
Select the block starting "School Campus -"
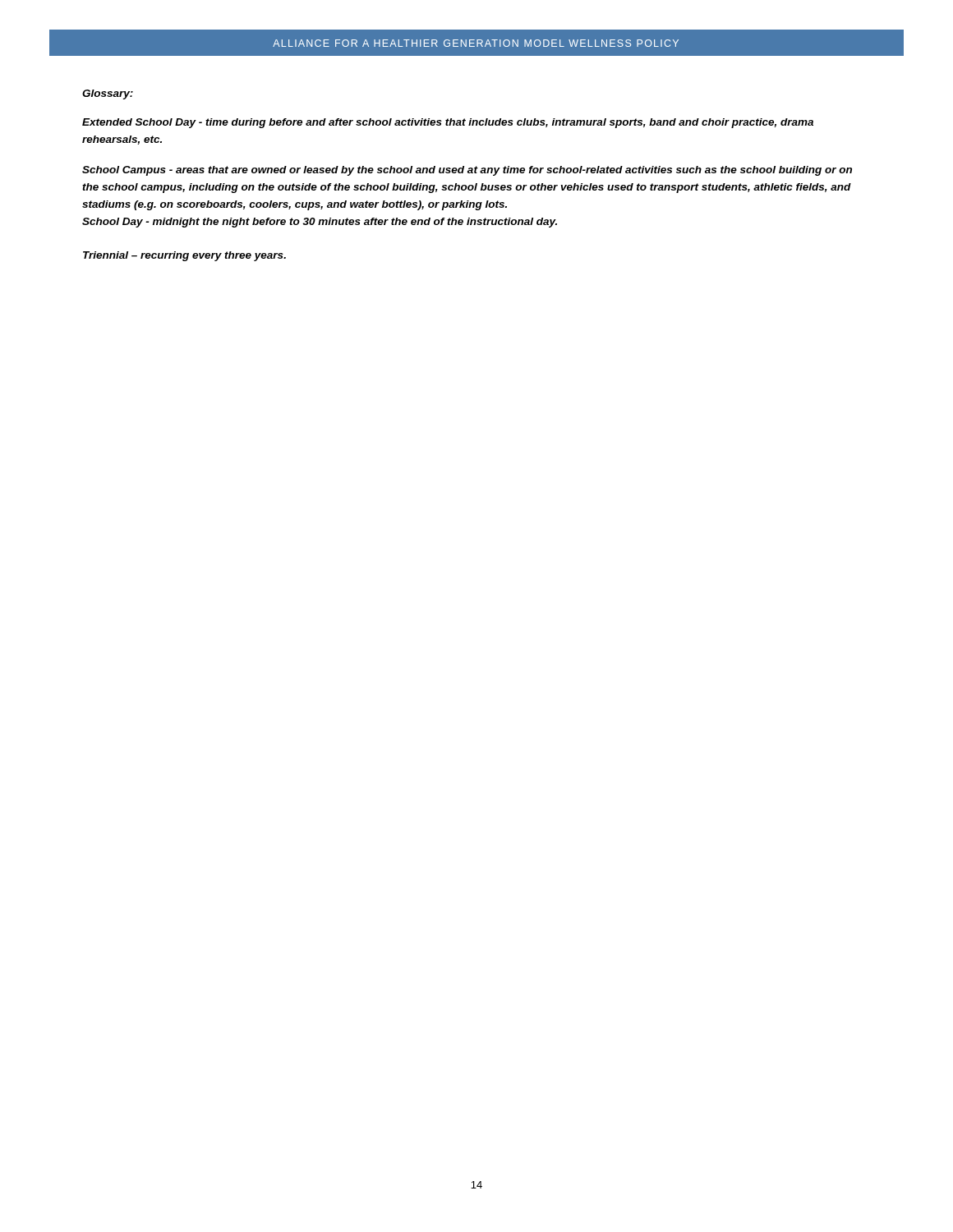click(x=467, y=195)
